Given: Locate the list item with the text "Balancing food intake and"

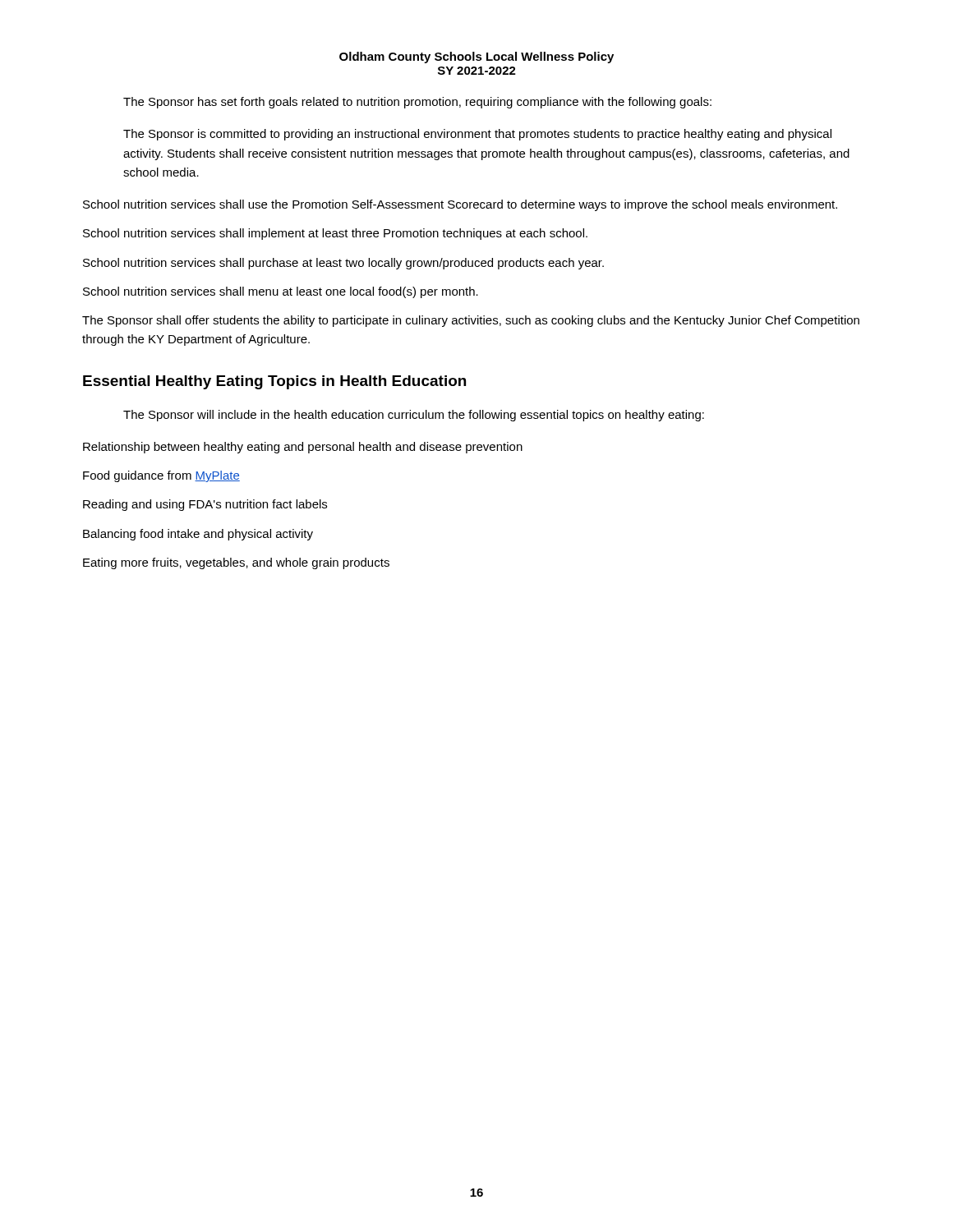Looking at the screenshot, I should [198, 533].
